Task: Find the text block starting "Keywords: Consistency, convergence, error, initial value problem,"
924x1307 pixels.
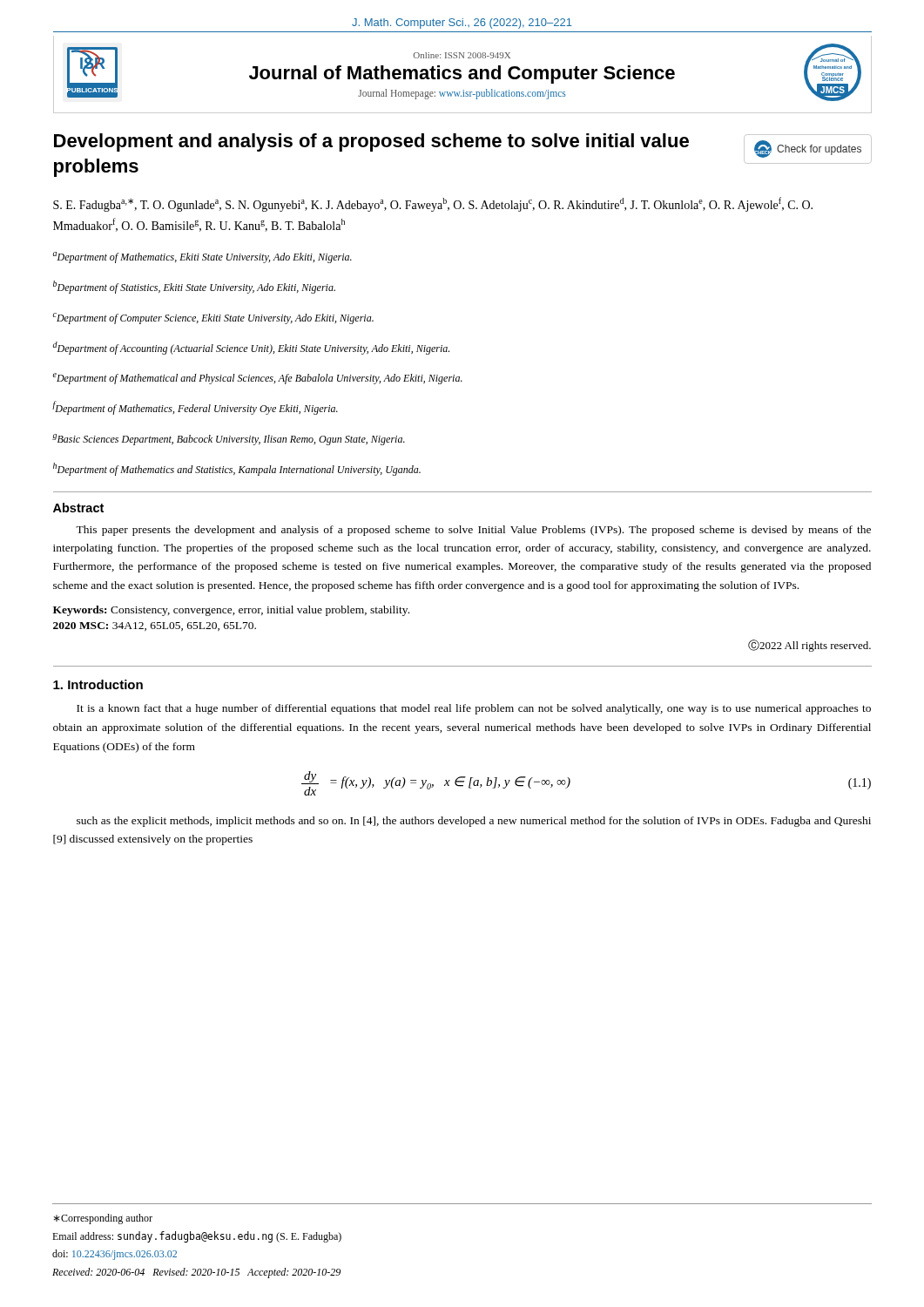Action: click(x=231, y=609)
